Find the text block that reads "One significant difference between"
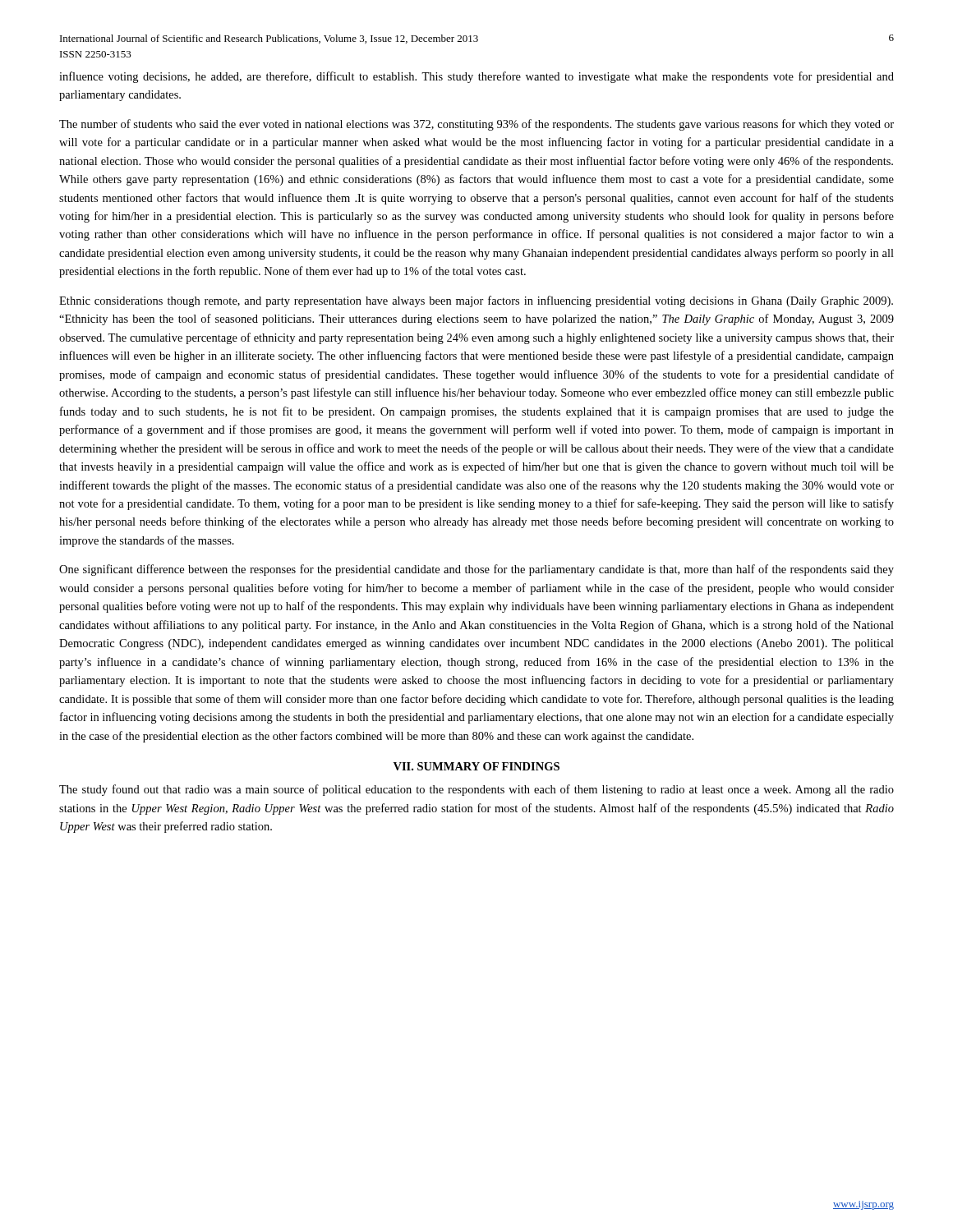 (x=476, y=653)
